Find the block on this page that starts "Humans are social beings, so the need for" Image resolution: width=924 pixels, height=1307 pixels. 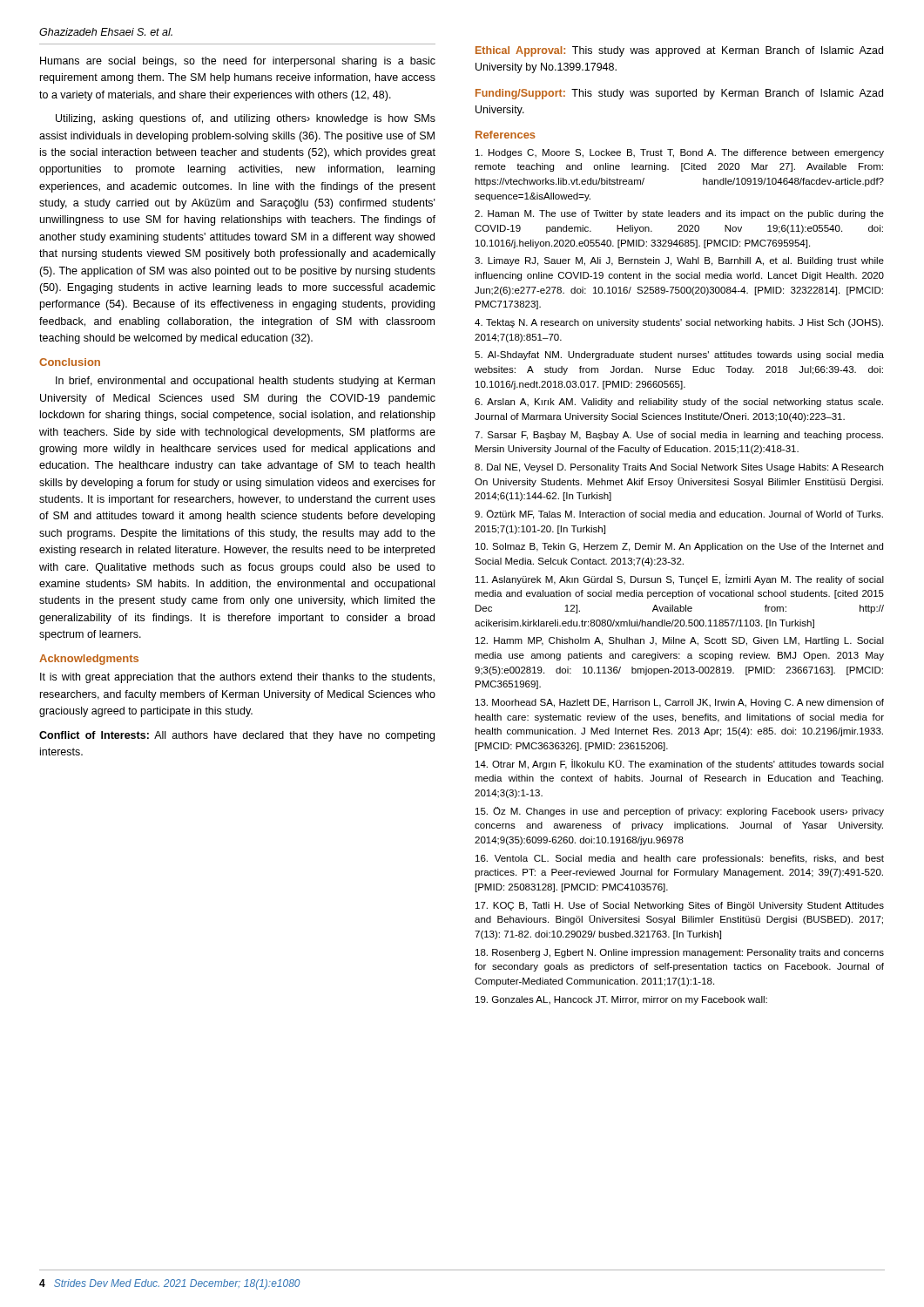[x=237, y=78]
